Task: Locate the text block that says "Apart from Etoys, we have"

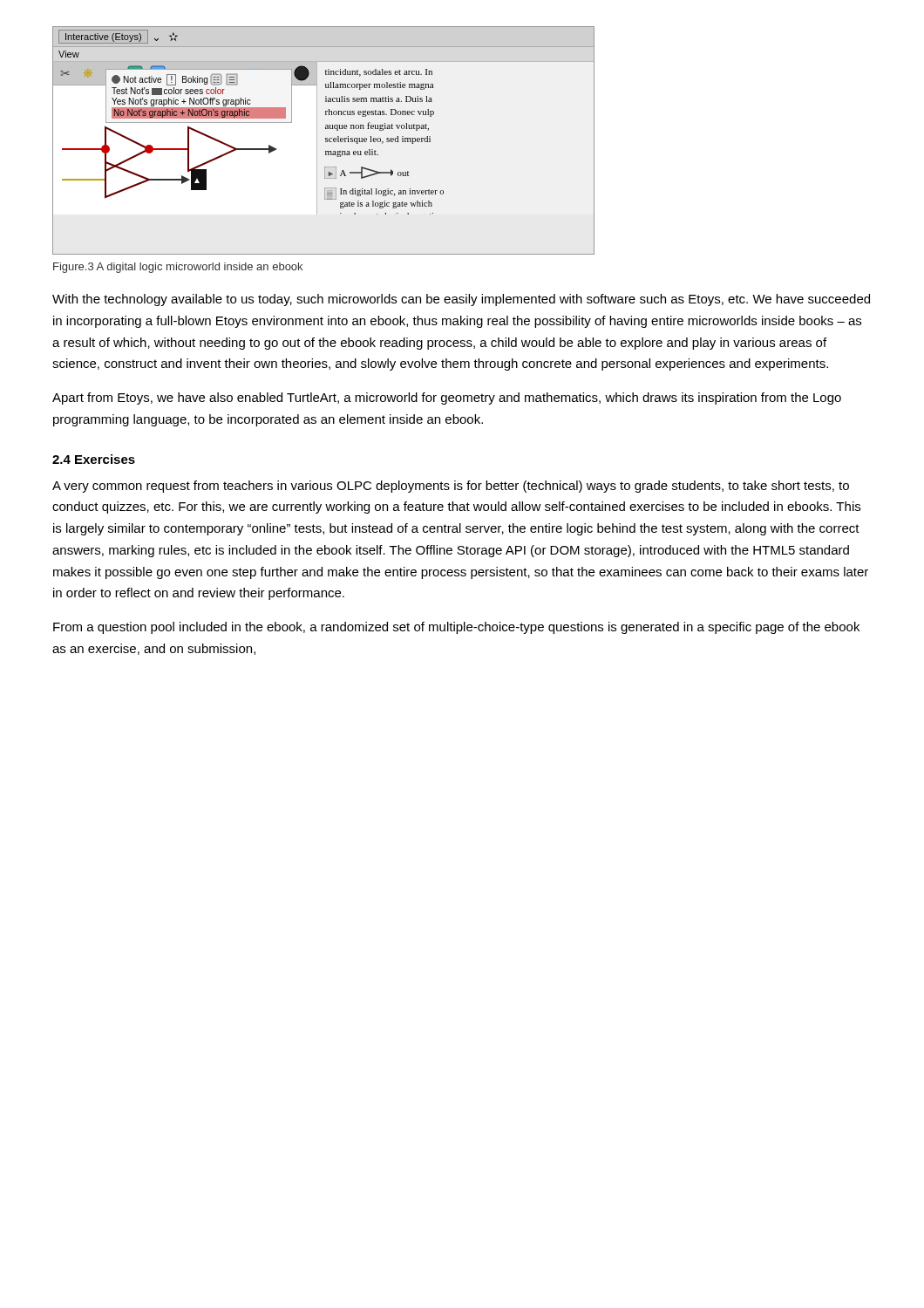Action: (x=447, y=408)
